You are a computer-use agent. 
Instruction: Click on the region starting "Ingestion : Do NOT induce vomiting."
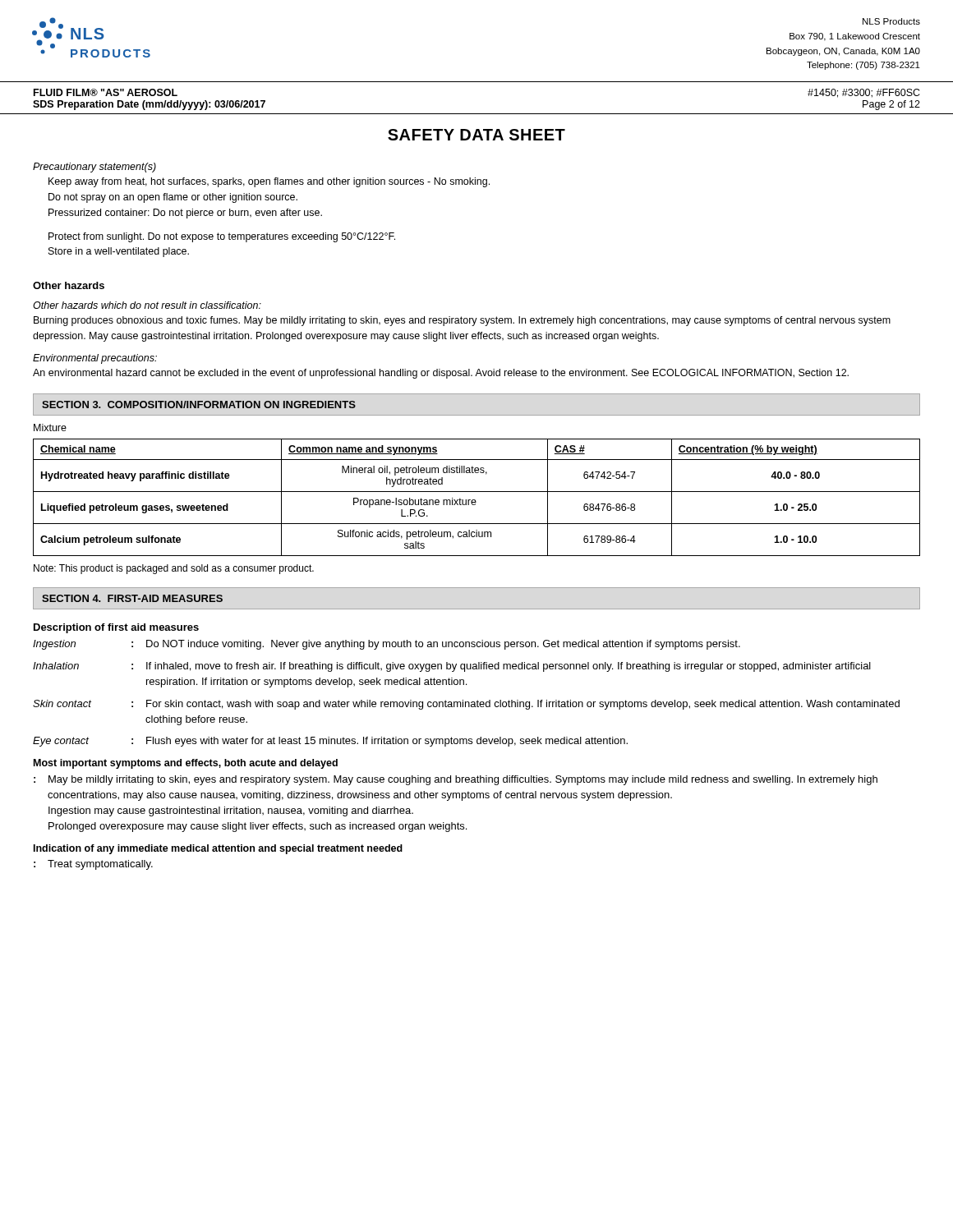pyautogui.click(x=476, y=693)
